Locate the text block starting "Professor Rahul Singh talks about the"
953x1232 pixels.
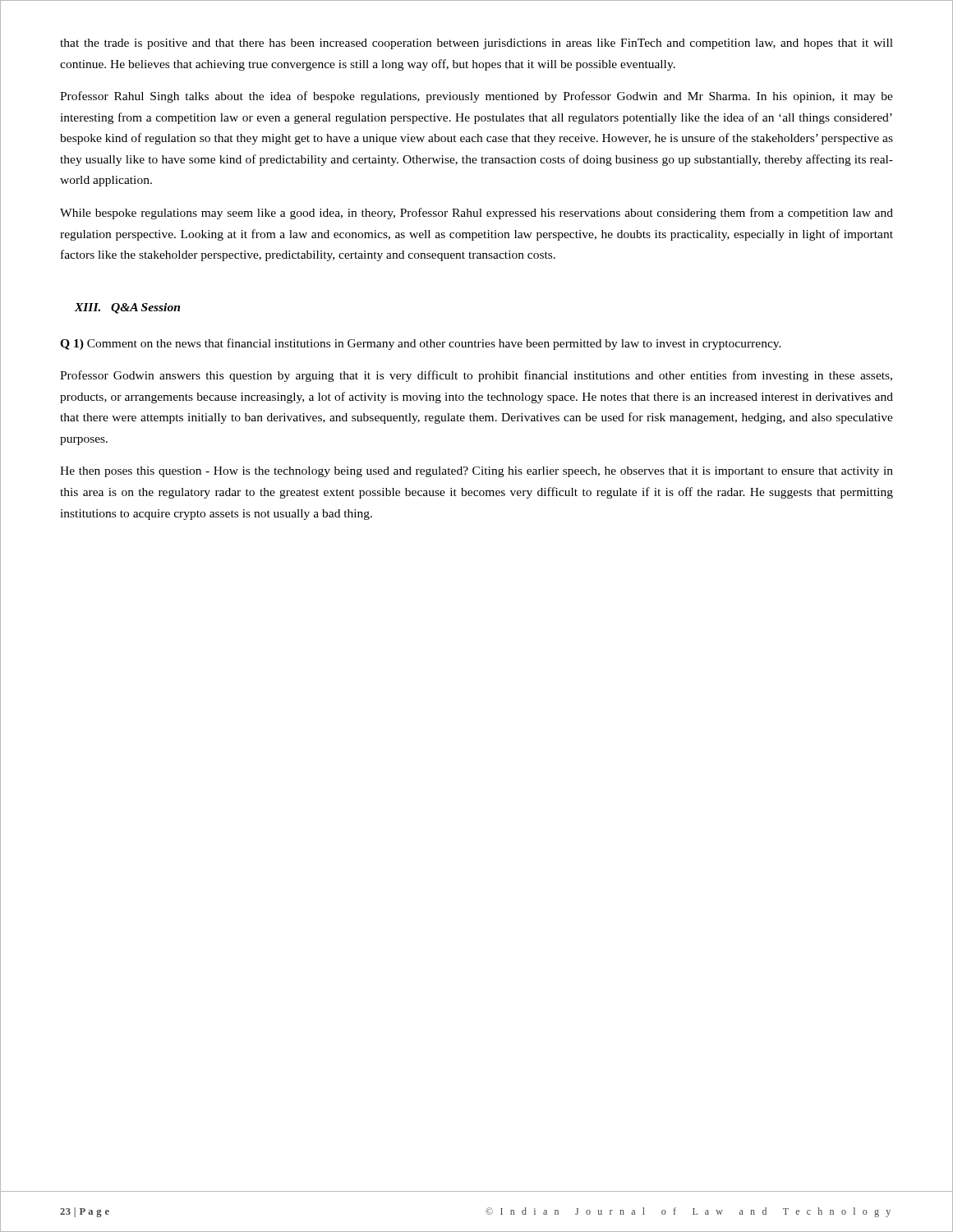click(476, 138)
